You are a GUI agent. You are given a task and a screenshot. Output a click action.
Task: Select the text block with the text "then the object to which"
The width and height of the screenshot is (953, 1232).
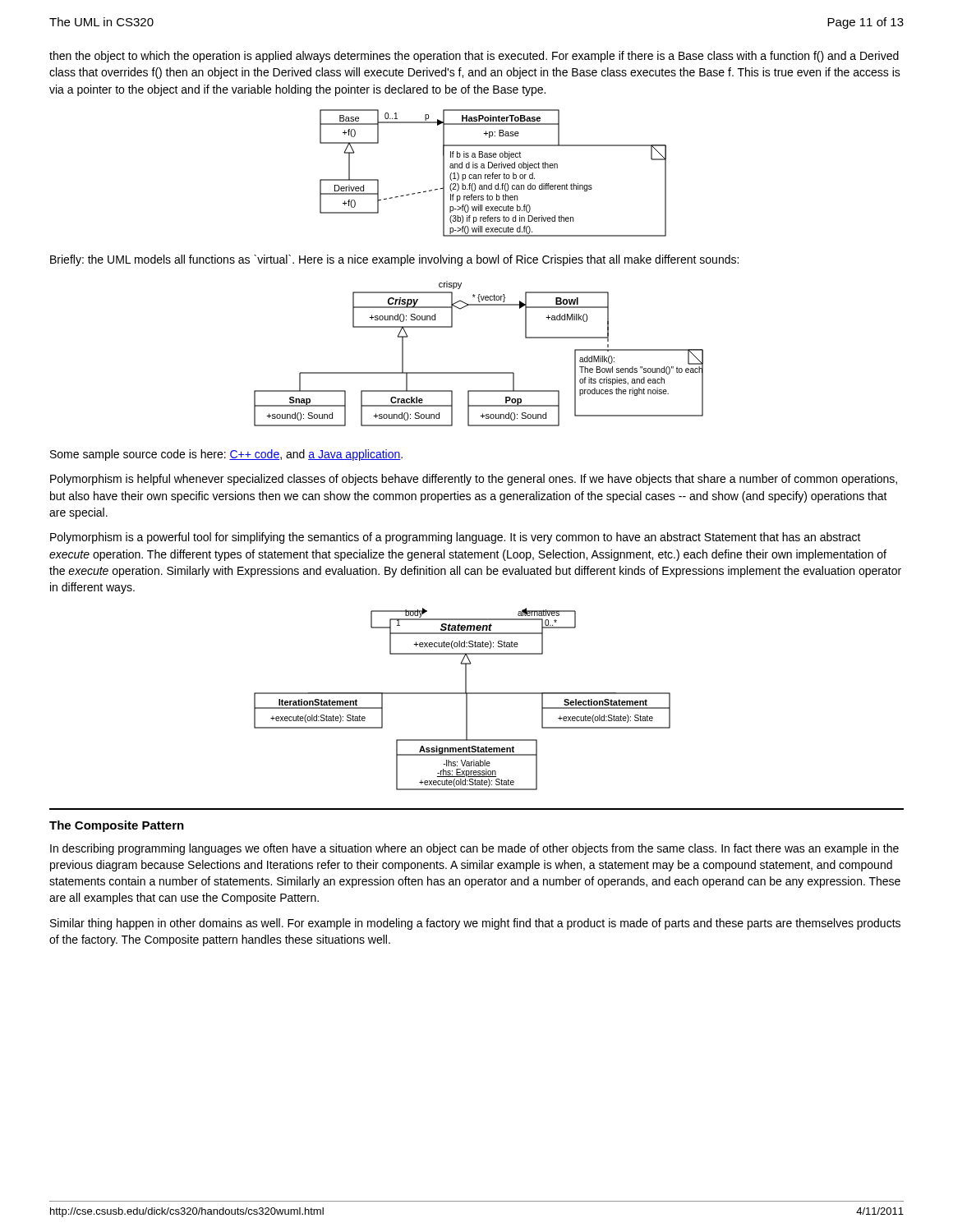476,73
